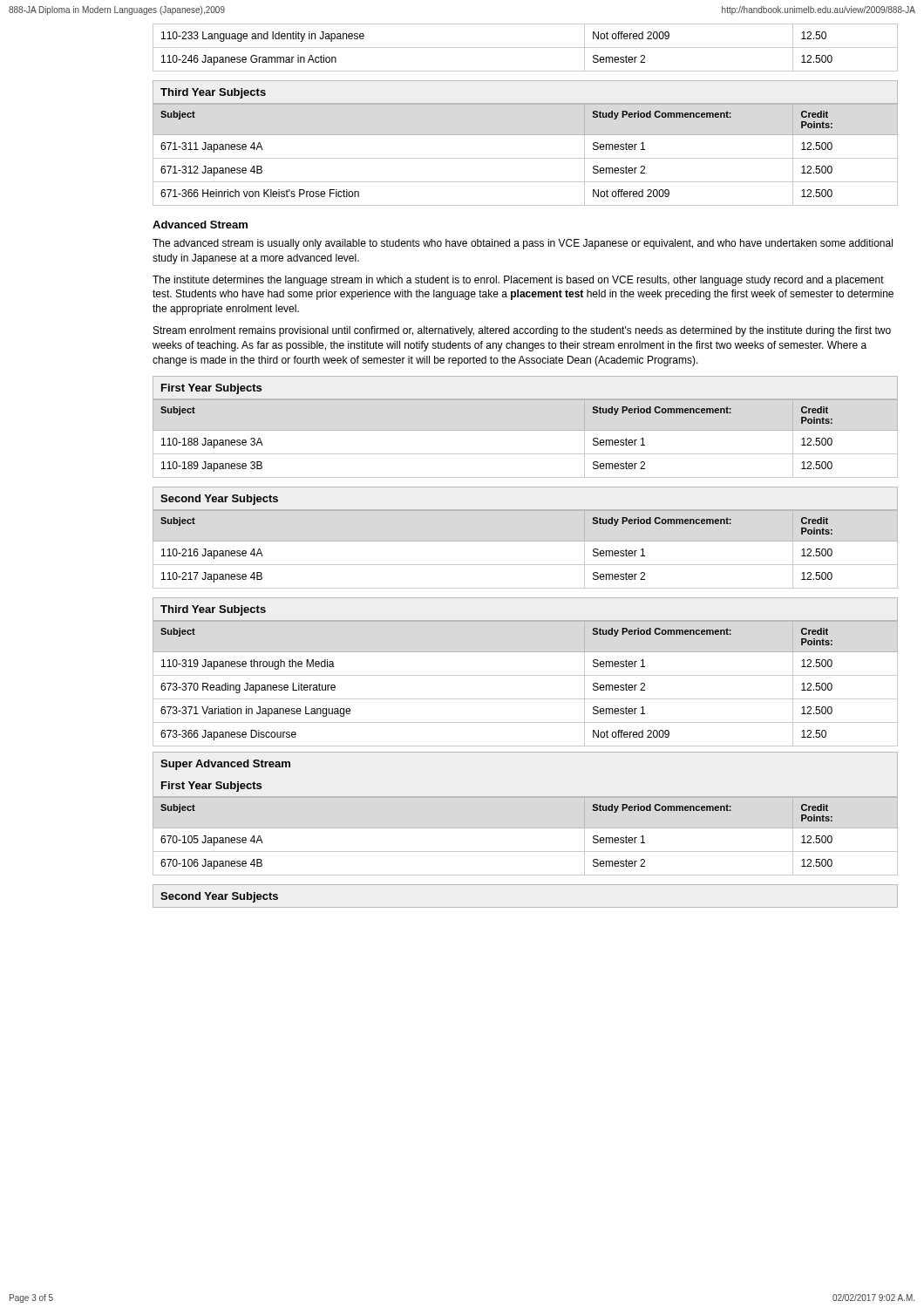Click on the element starting "First Year Subjects"

(x=211, y=388)
